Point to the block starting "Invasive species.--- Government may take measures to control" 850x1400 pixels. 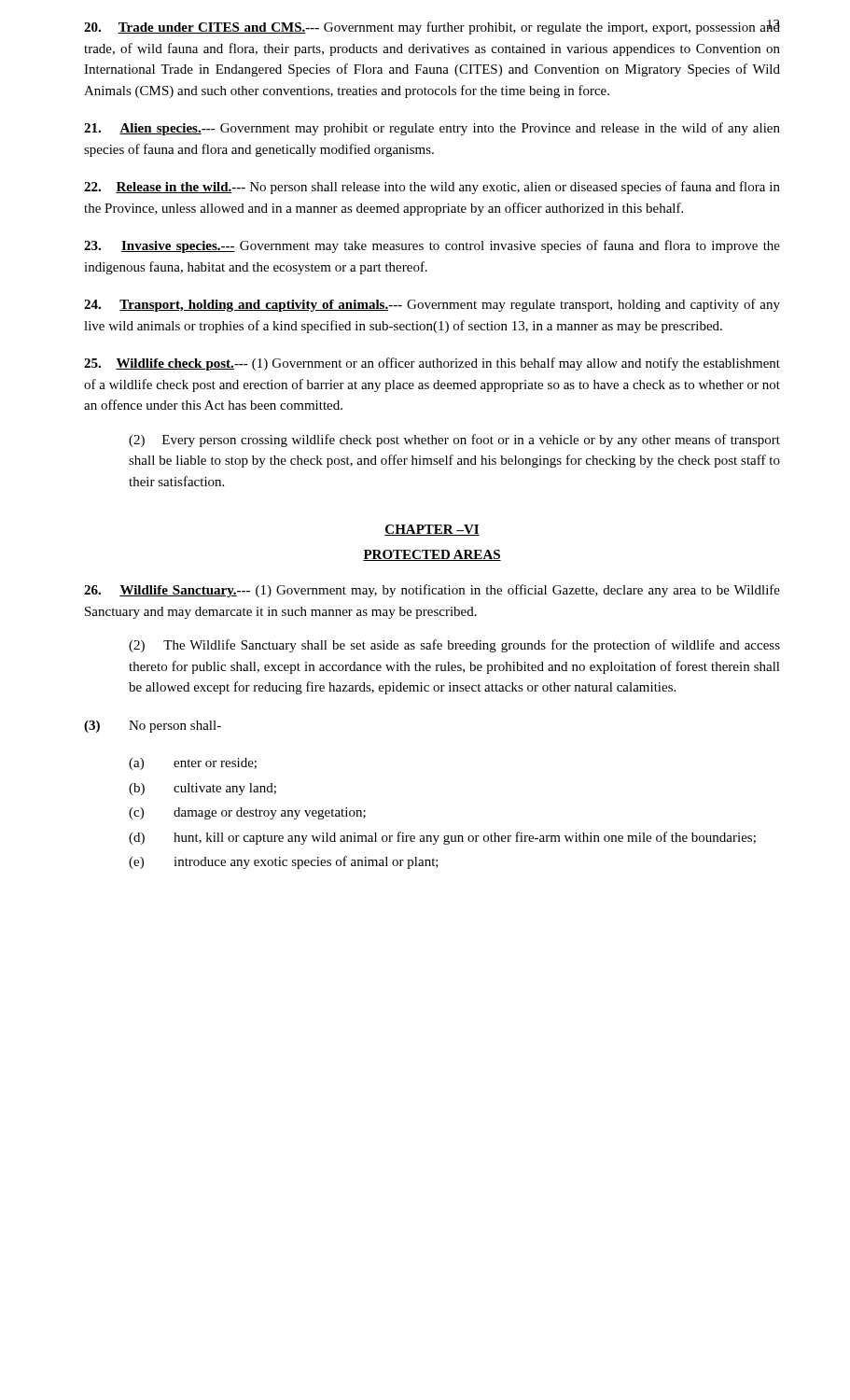click(432, 256)
